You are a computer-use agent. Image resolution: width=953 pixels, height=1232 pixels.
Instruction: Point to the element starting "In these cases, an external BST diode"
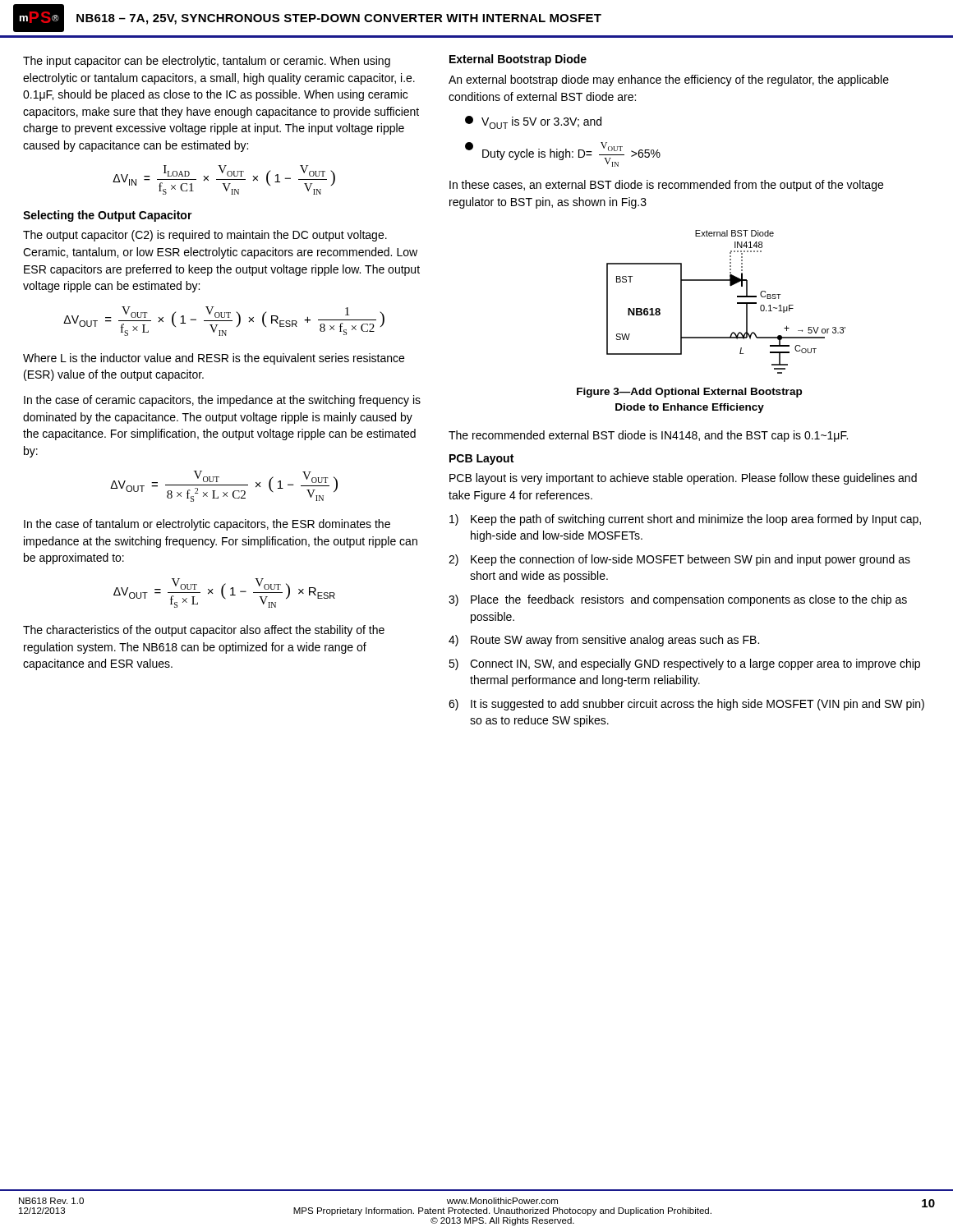[x=666, y=193]
